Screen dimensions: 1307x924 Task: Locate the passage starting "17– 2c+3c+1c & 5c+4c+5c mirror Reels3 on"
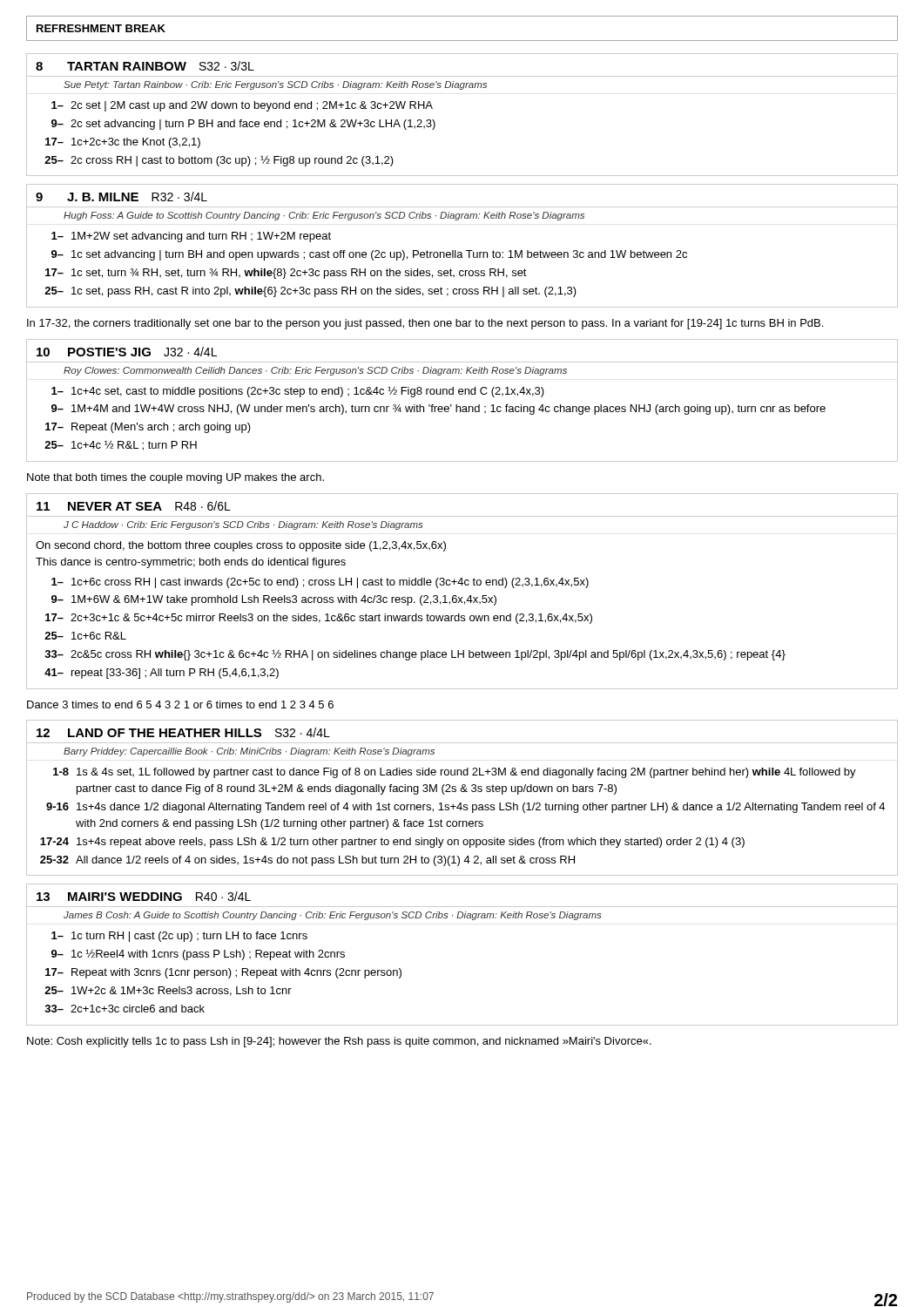click(x=462, y=618)
